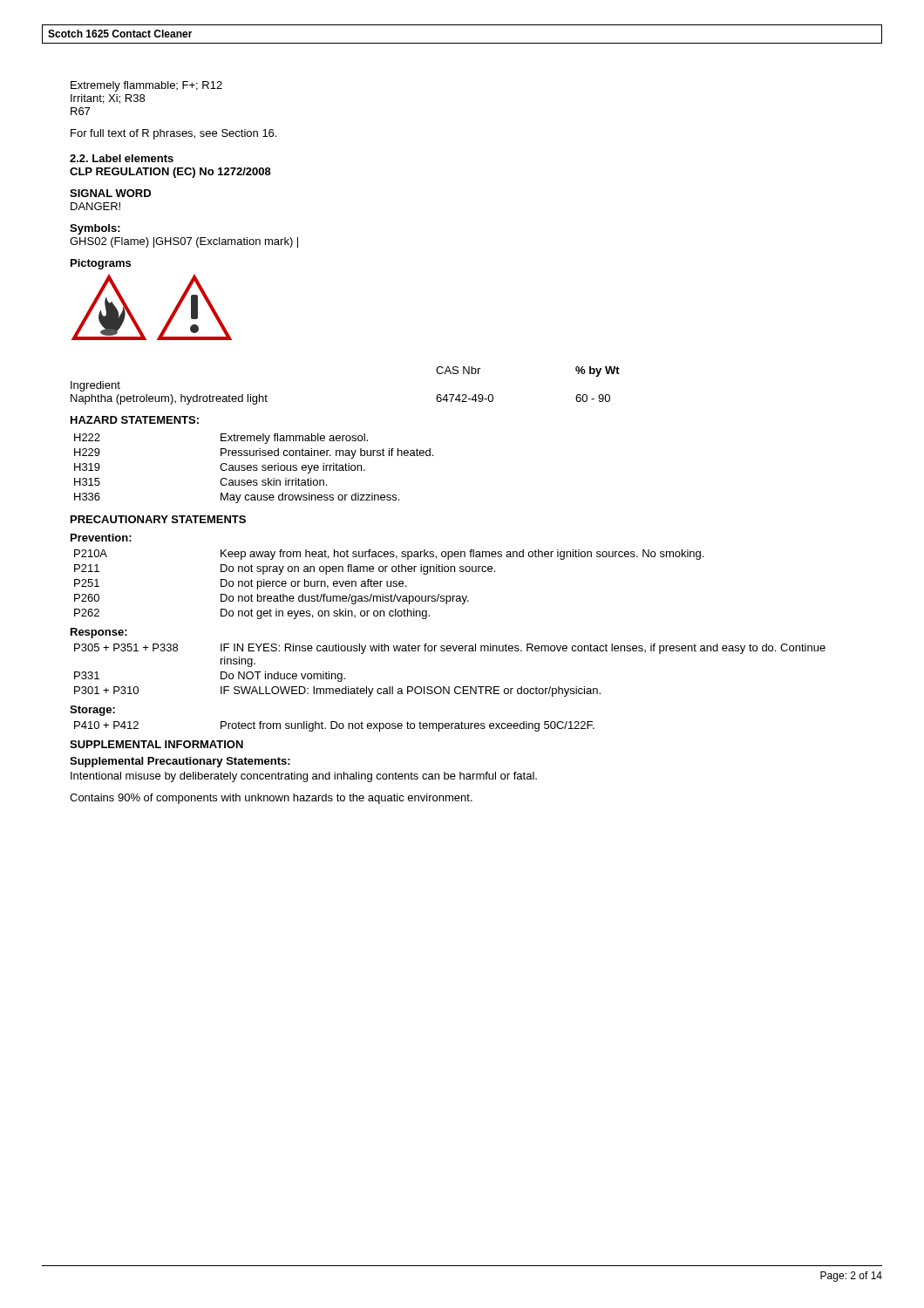Where is the passage that starts "Intentional misuse by"?
The image size is (924, 1308).
click(304, 776)
